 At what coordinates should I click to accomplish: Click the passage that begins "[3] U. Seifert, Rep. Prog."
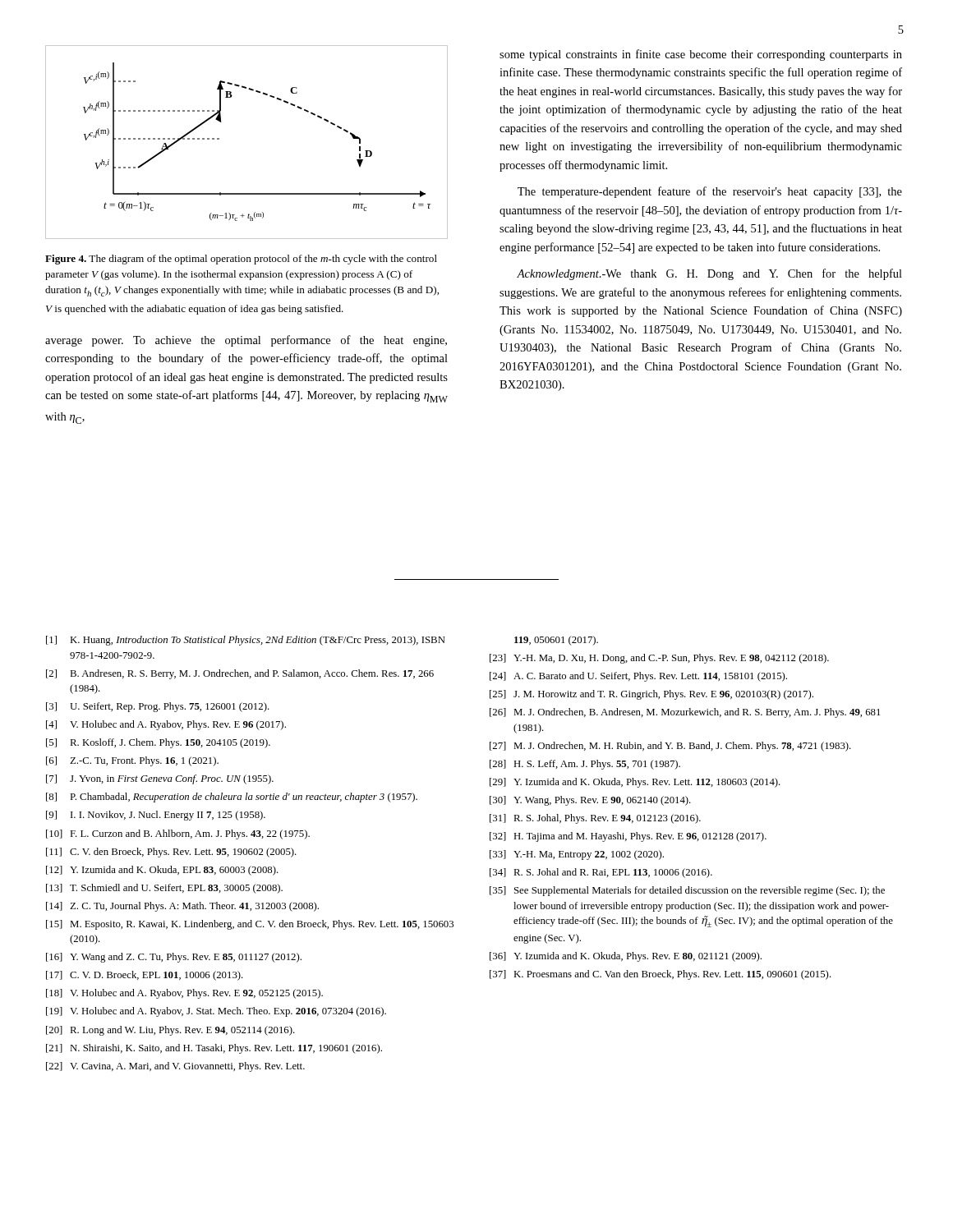(255, 707)
